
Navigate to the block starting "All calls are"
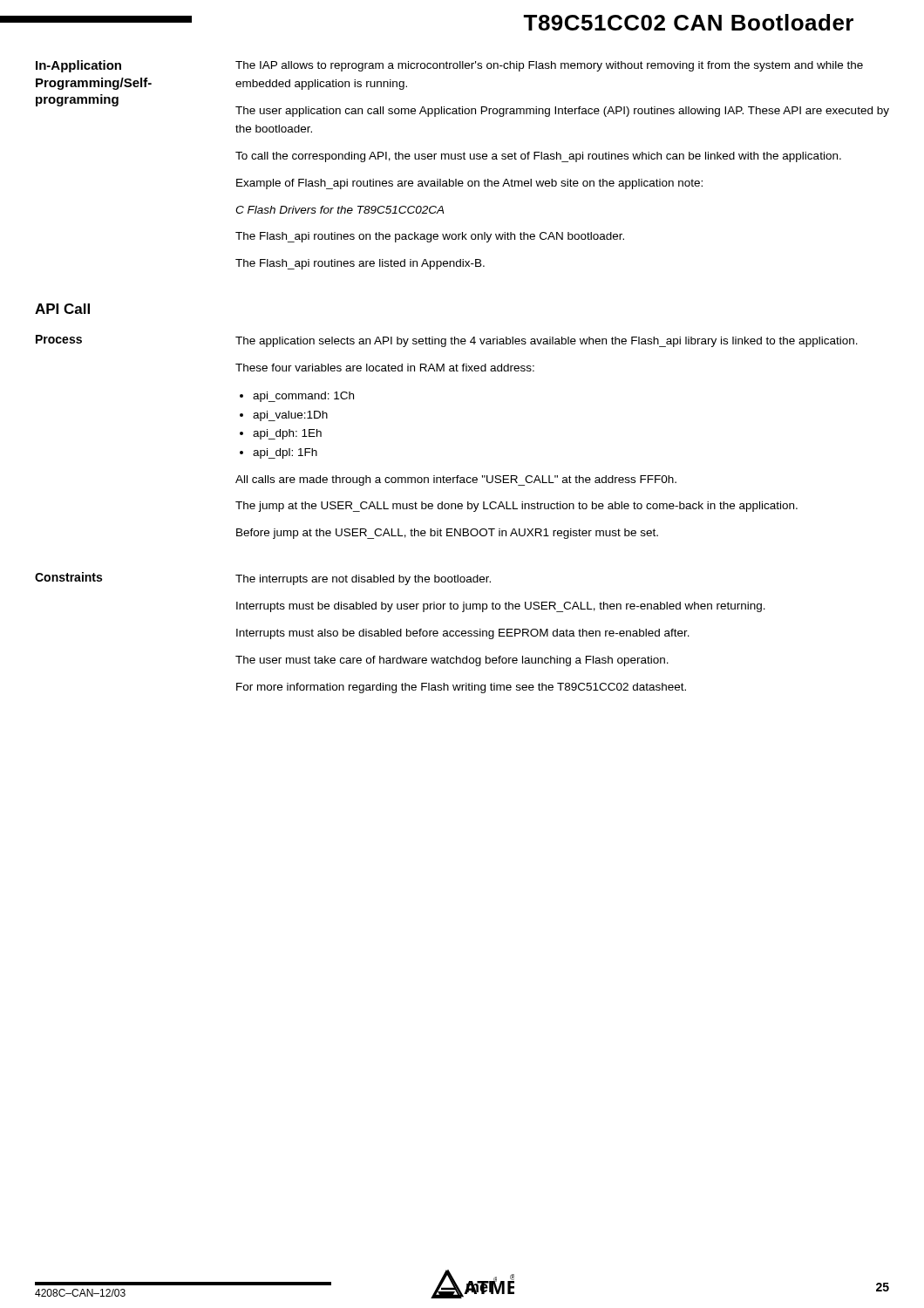456,479
